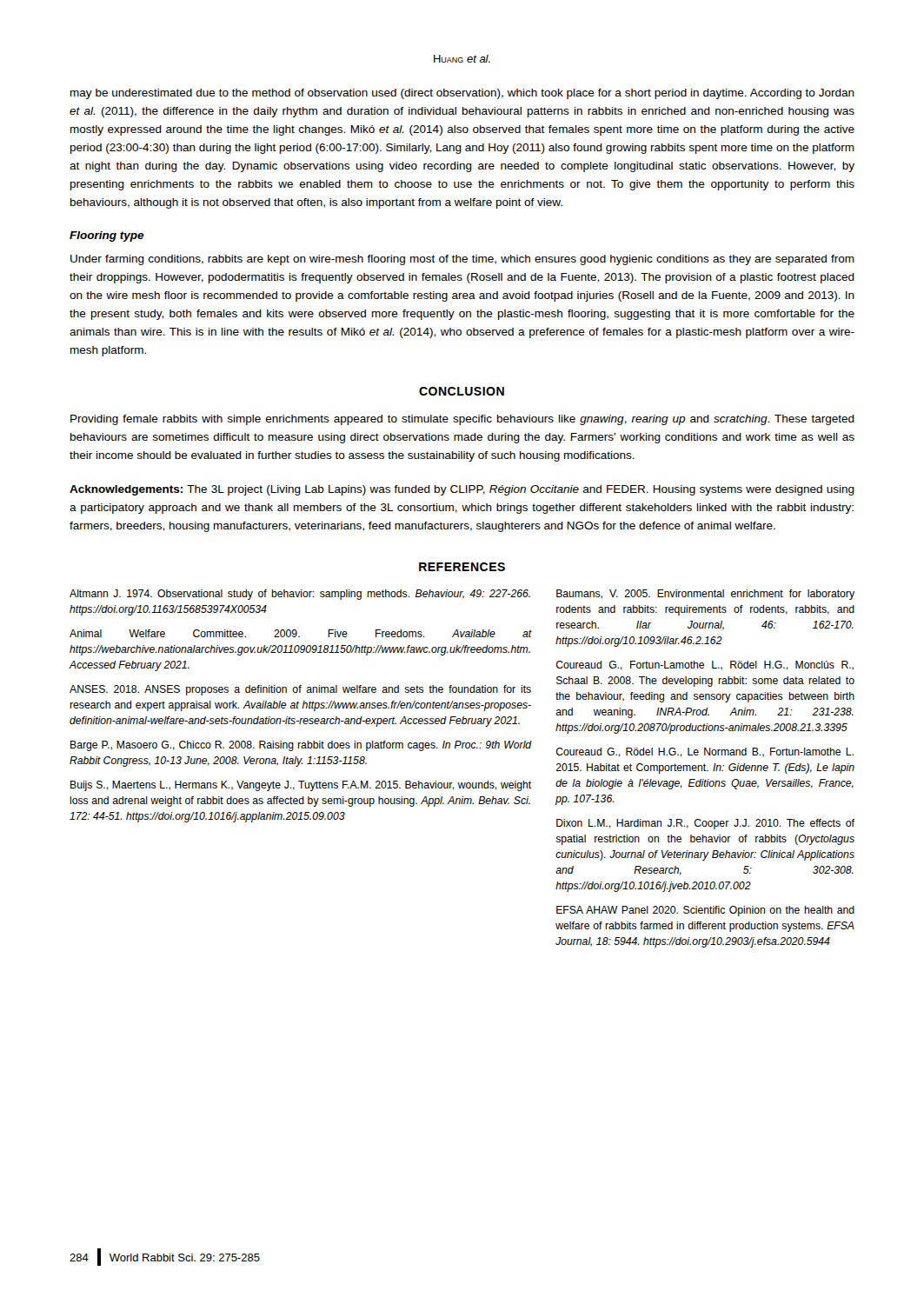Locate the text block that reads "may be underestimated due to the"
The width and height of the screenshot is (924, 1304).
coord(462,147)
